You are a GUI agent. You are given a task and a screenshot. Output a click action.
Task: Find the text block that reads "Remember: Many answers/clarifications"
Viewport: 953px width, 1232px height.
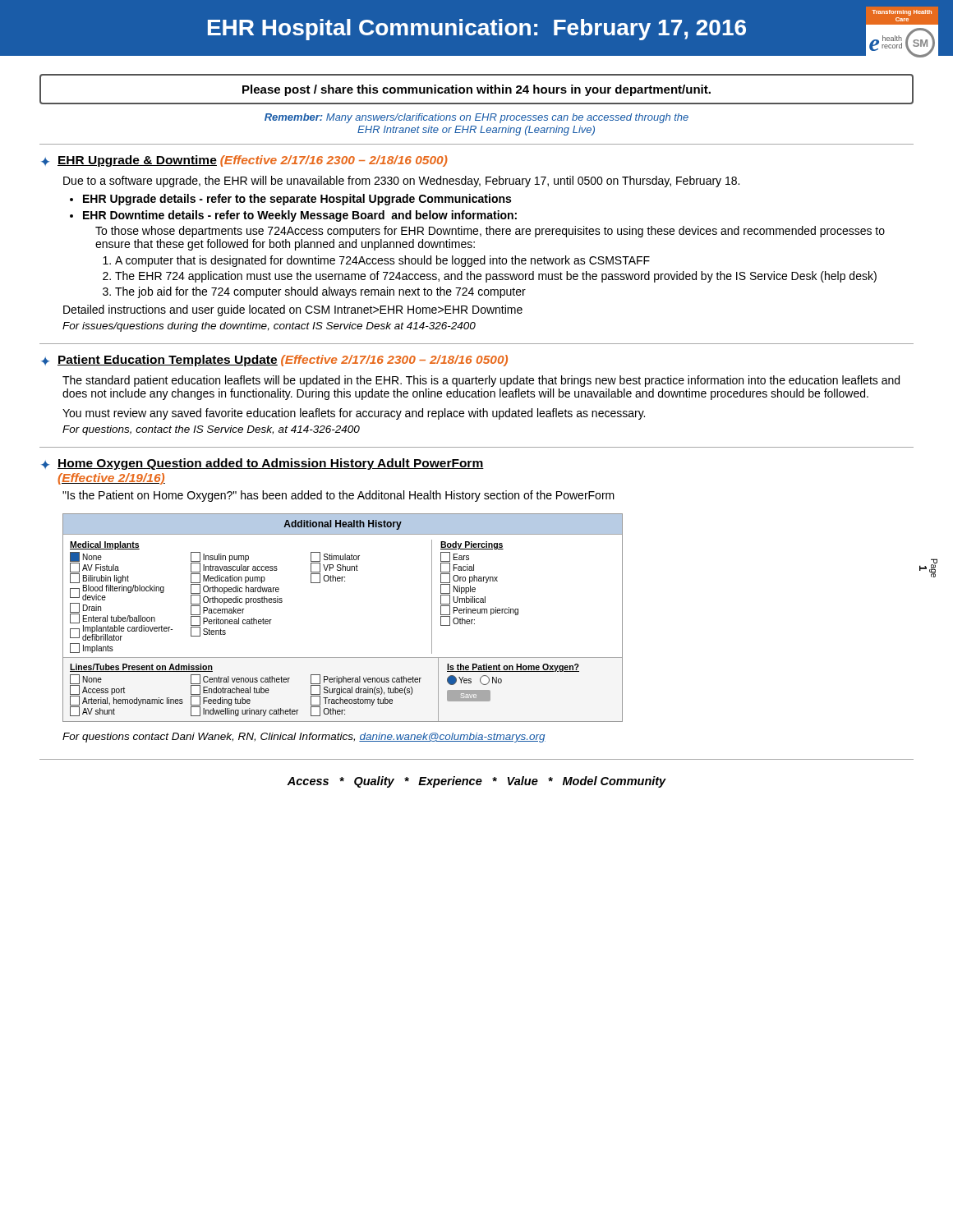coord(476,123)
